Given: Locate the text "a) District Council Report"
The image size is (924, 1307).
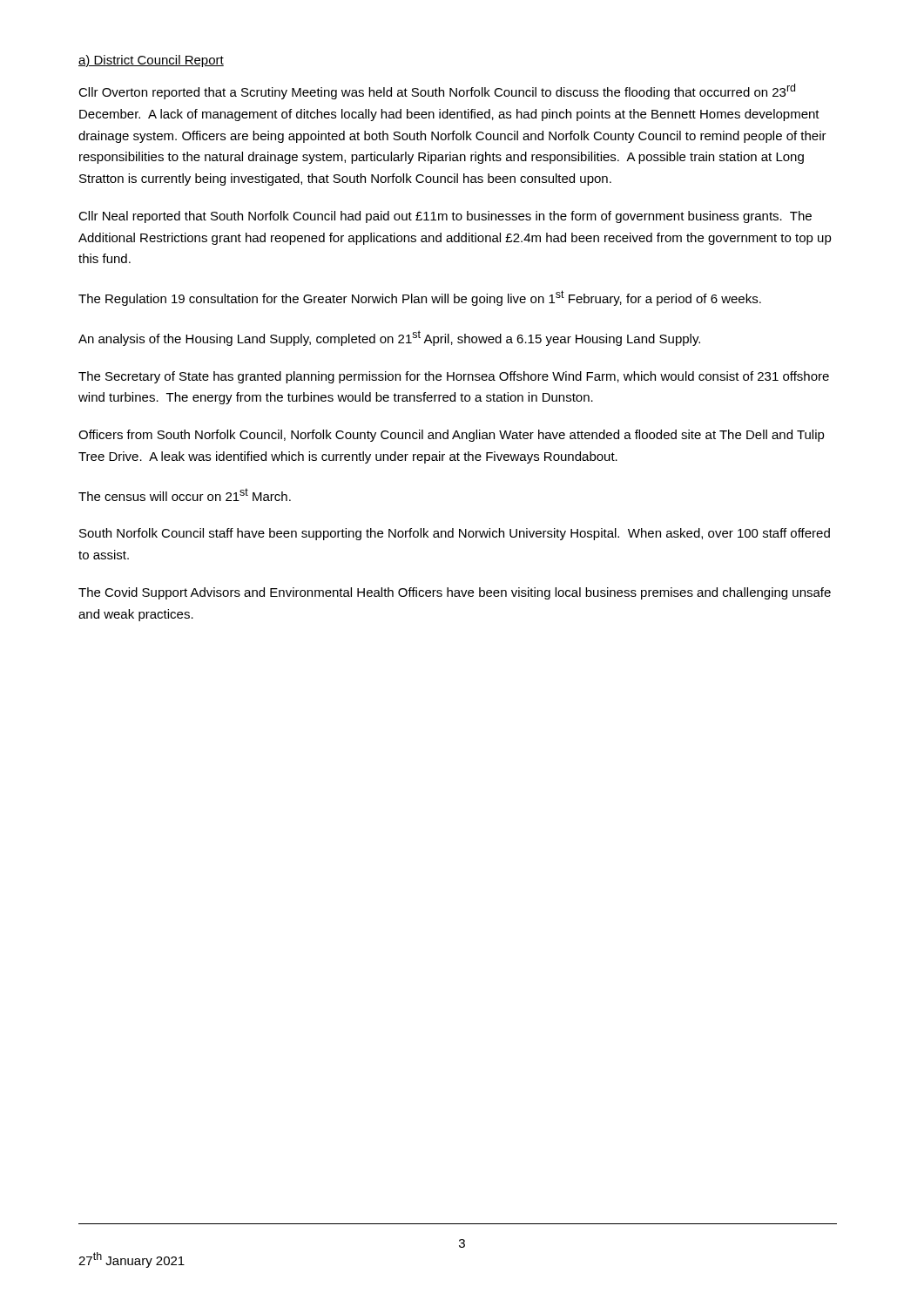Looking at the screenshot, I should 151,60.
